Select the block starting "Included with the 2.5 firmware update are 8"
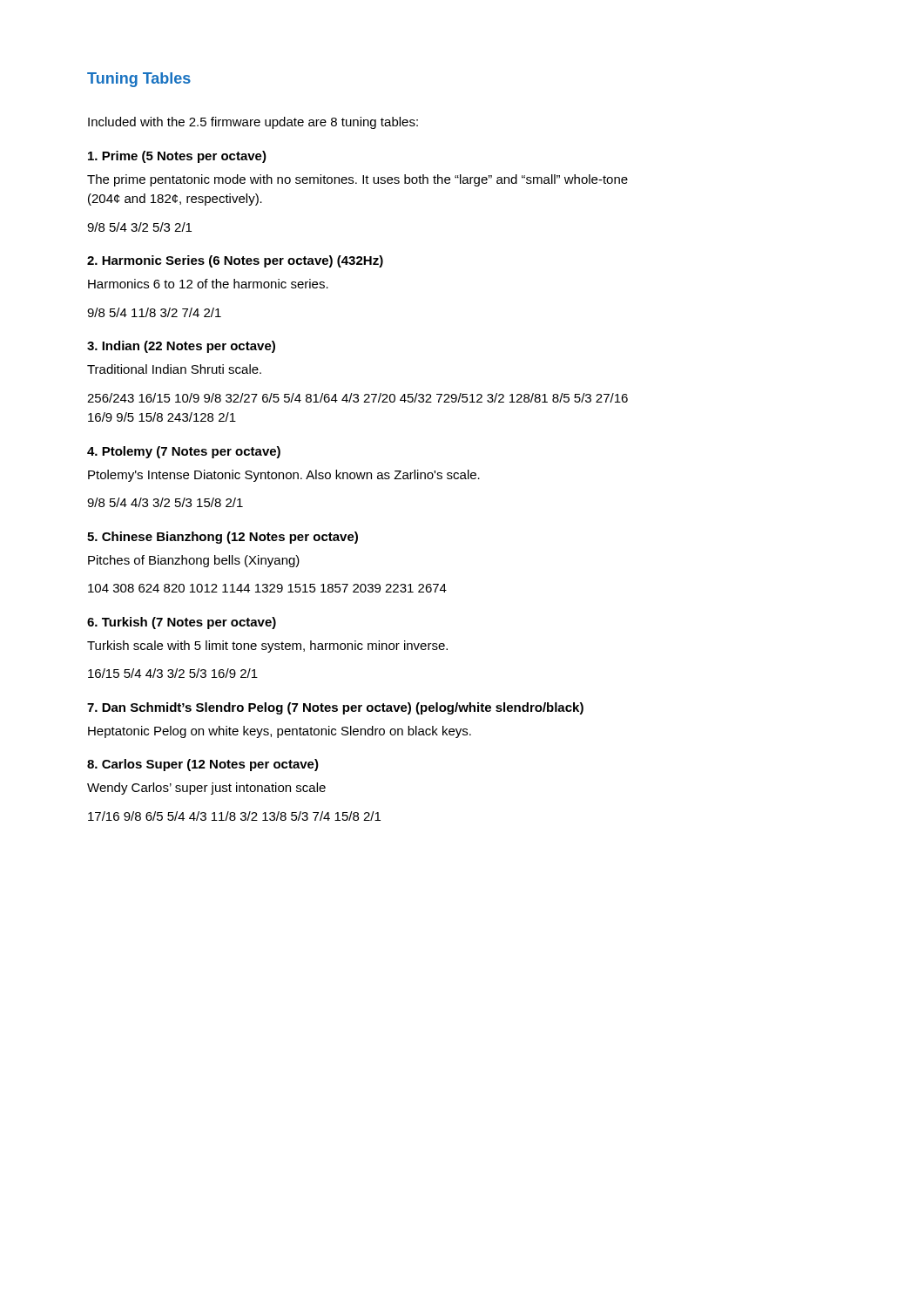This screenshot has height=1307, width=924. 253,122
